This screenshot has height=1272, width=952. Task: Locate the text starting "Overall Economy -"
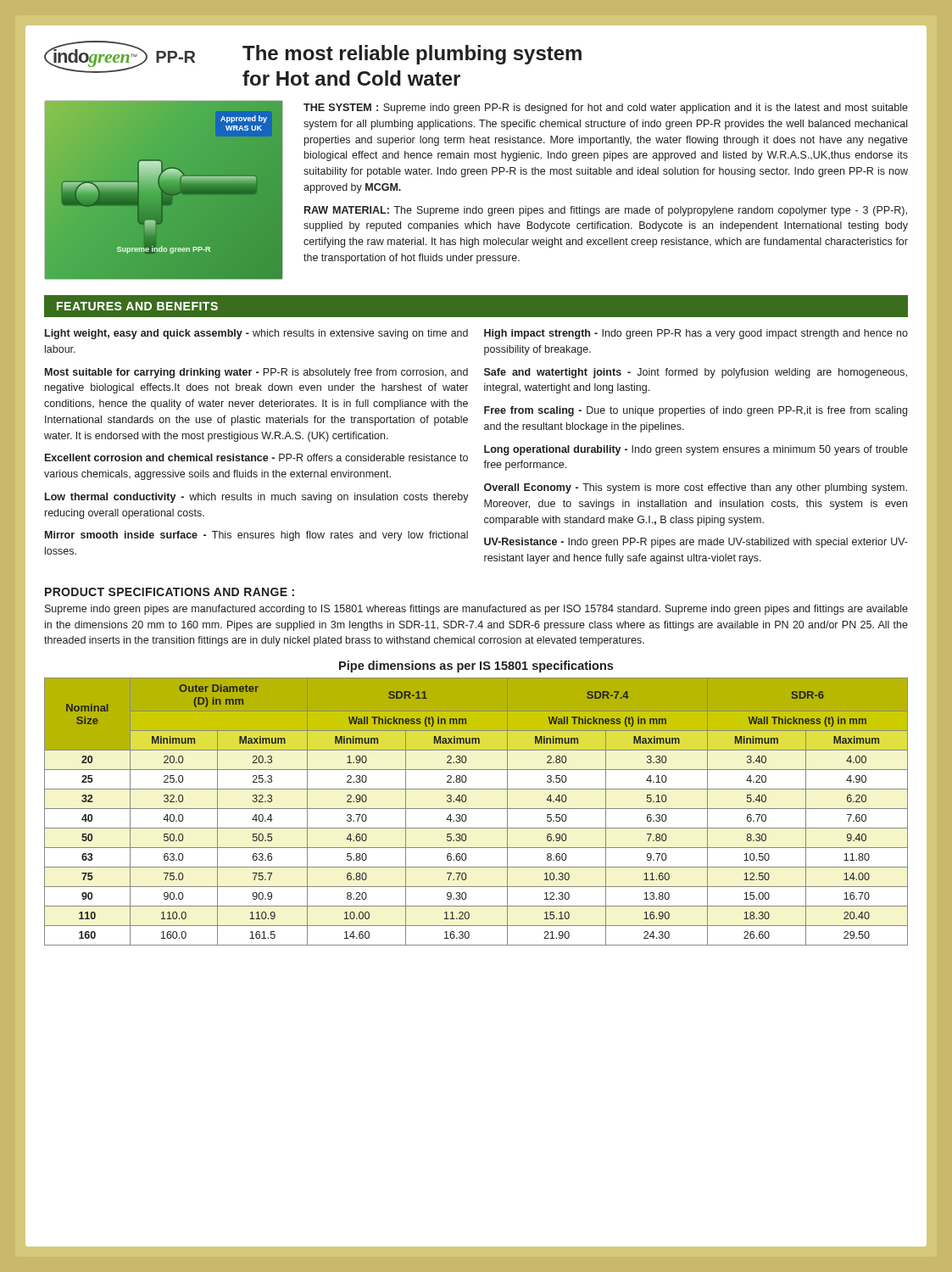coord(696,504)
